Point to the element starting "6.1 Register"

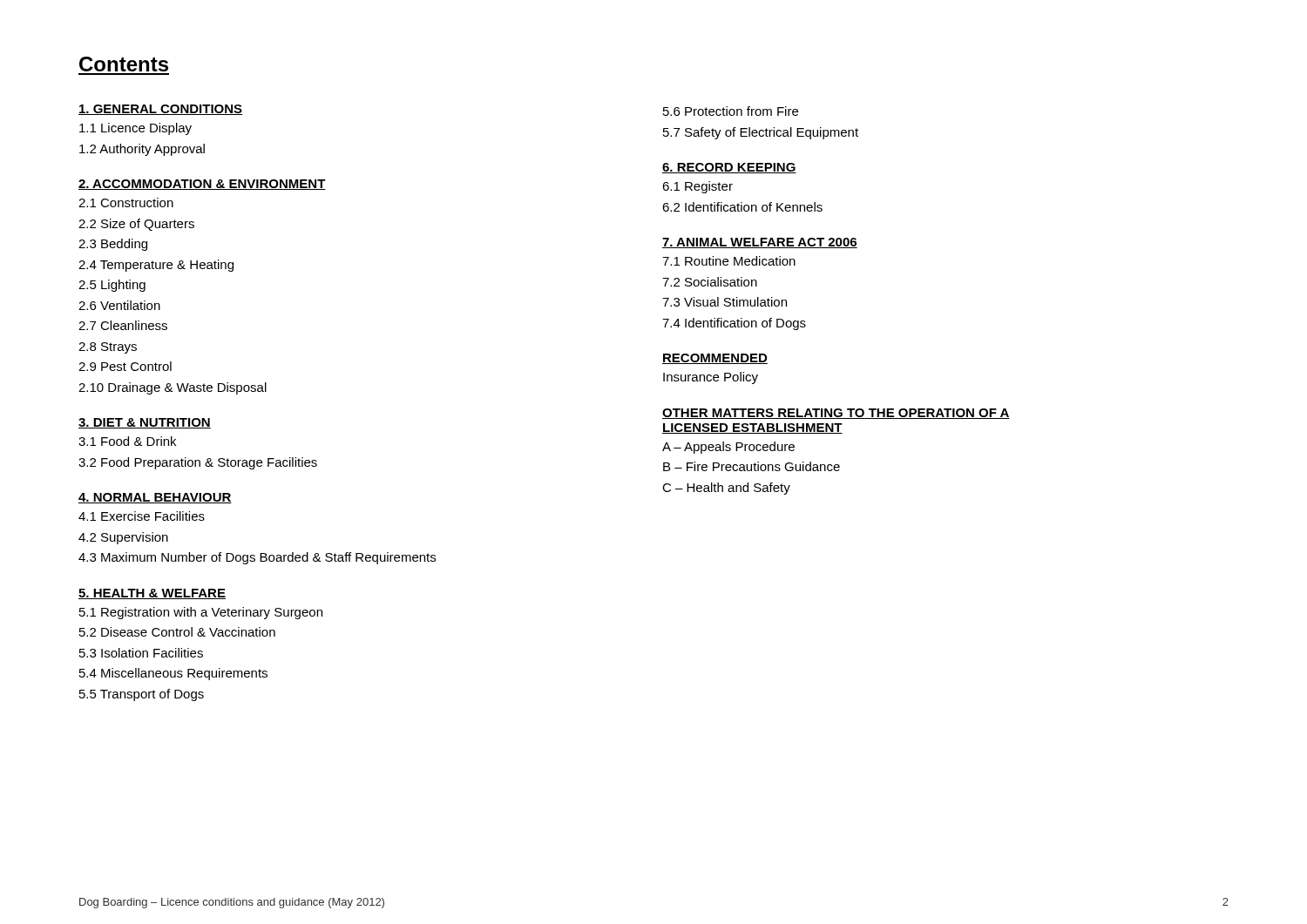[697, 186]
